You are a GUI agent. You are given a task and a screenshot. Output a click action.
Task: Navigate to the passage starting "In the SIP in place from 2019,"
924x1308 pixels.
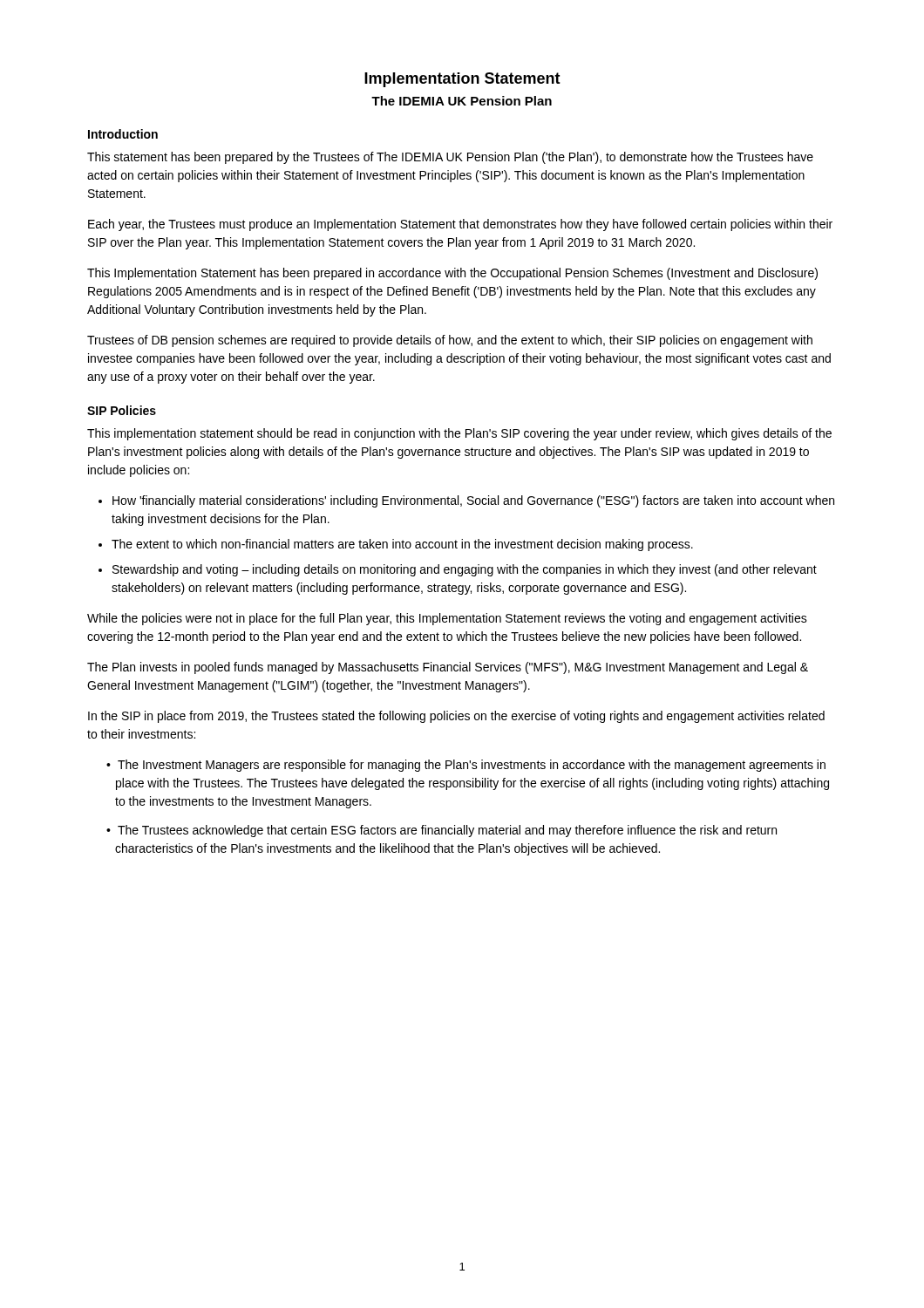(456, 725)
